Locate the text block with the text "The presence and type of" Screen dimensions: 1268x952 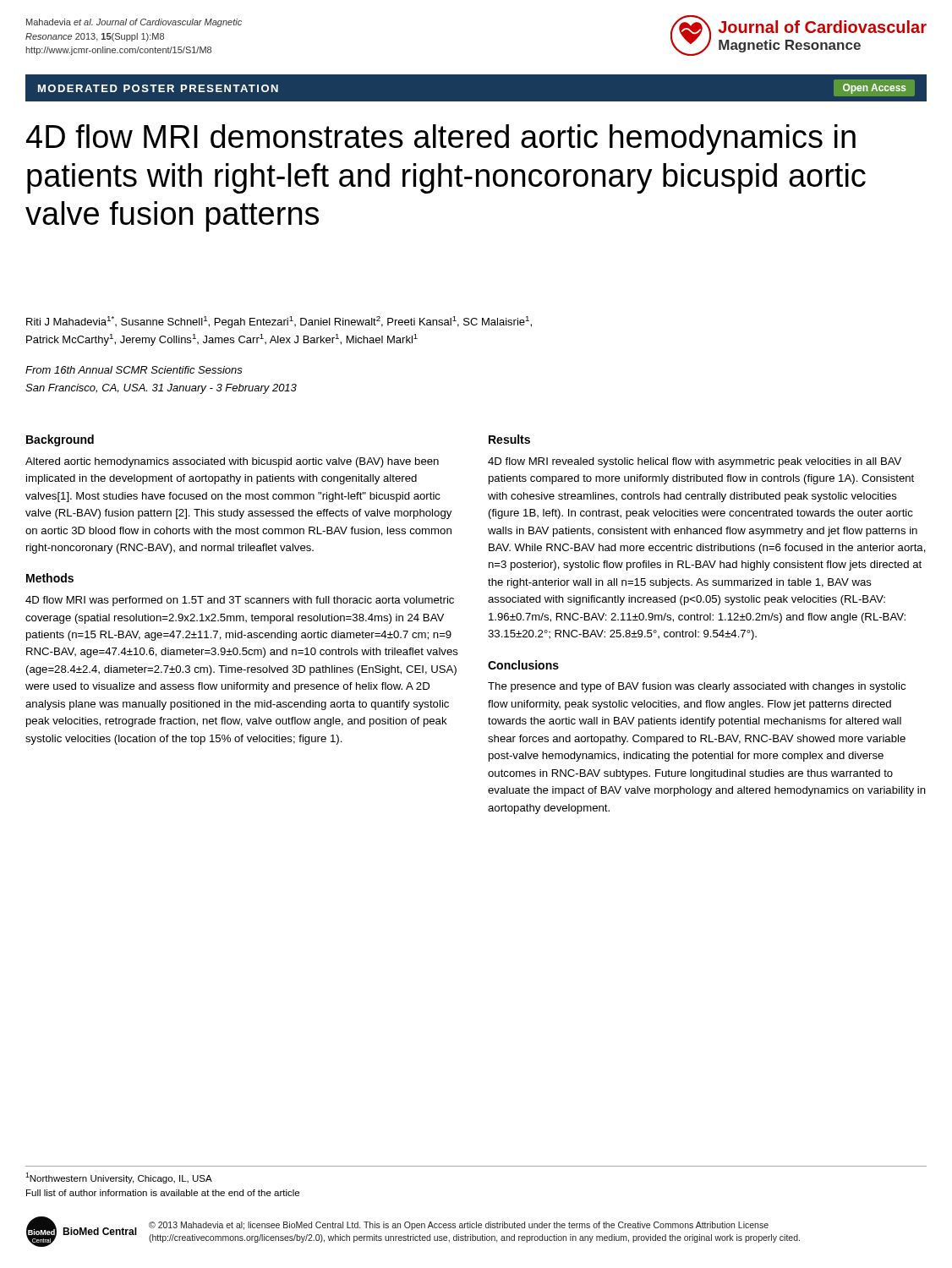[707, 747]
